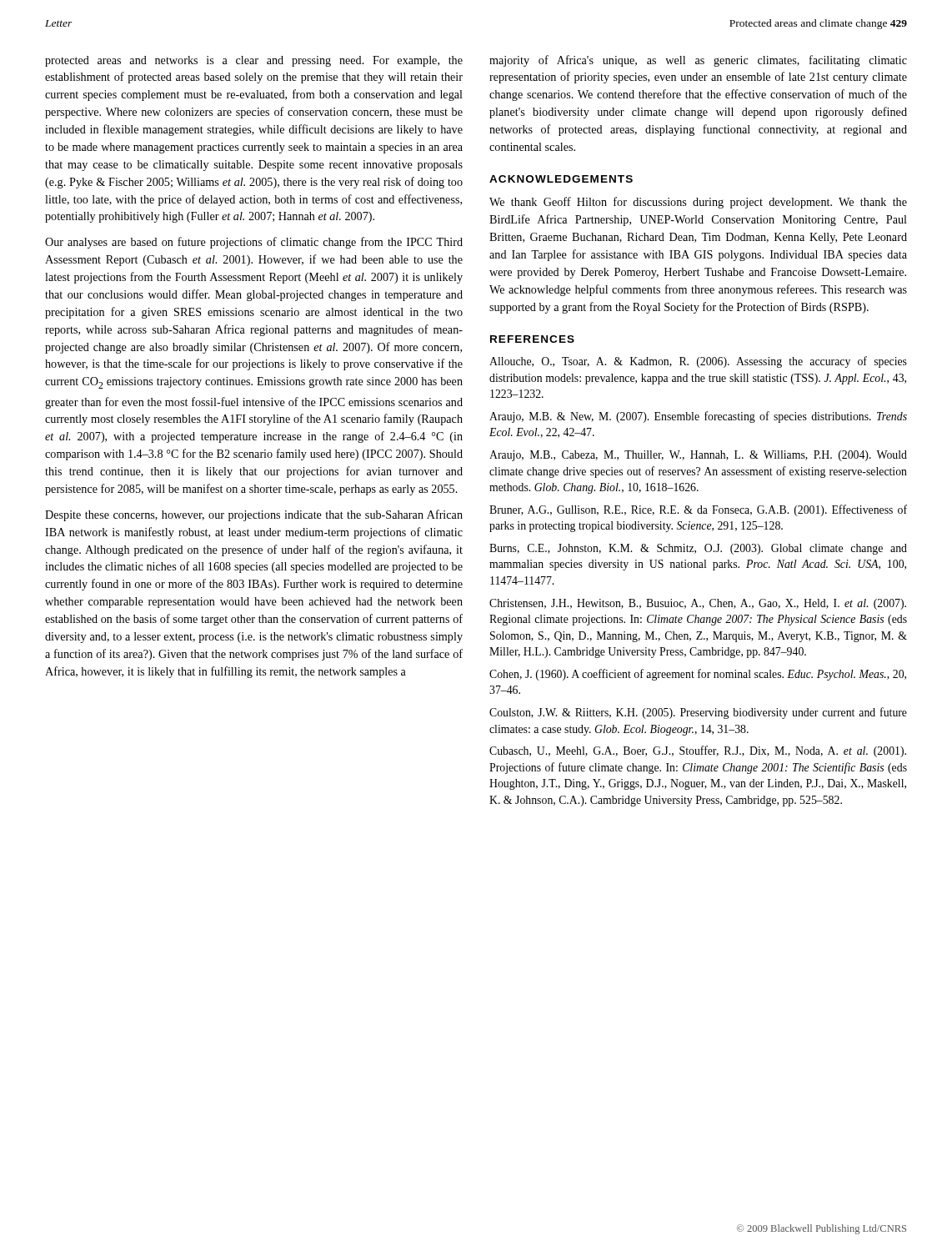Navigate to the text starting "protected areas and networks"
Screen dimensions: 1251x952
(x=254, y=138)
